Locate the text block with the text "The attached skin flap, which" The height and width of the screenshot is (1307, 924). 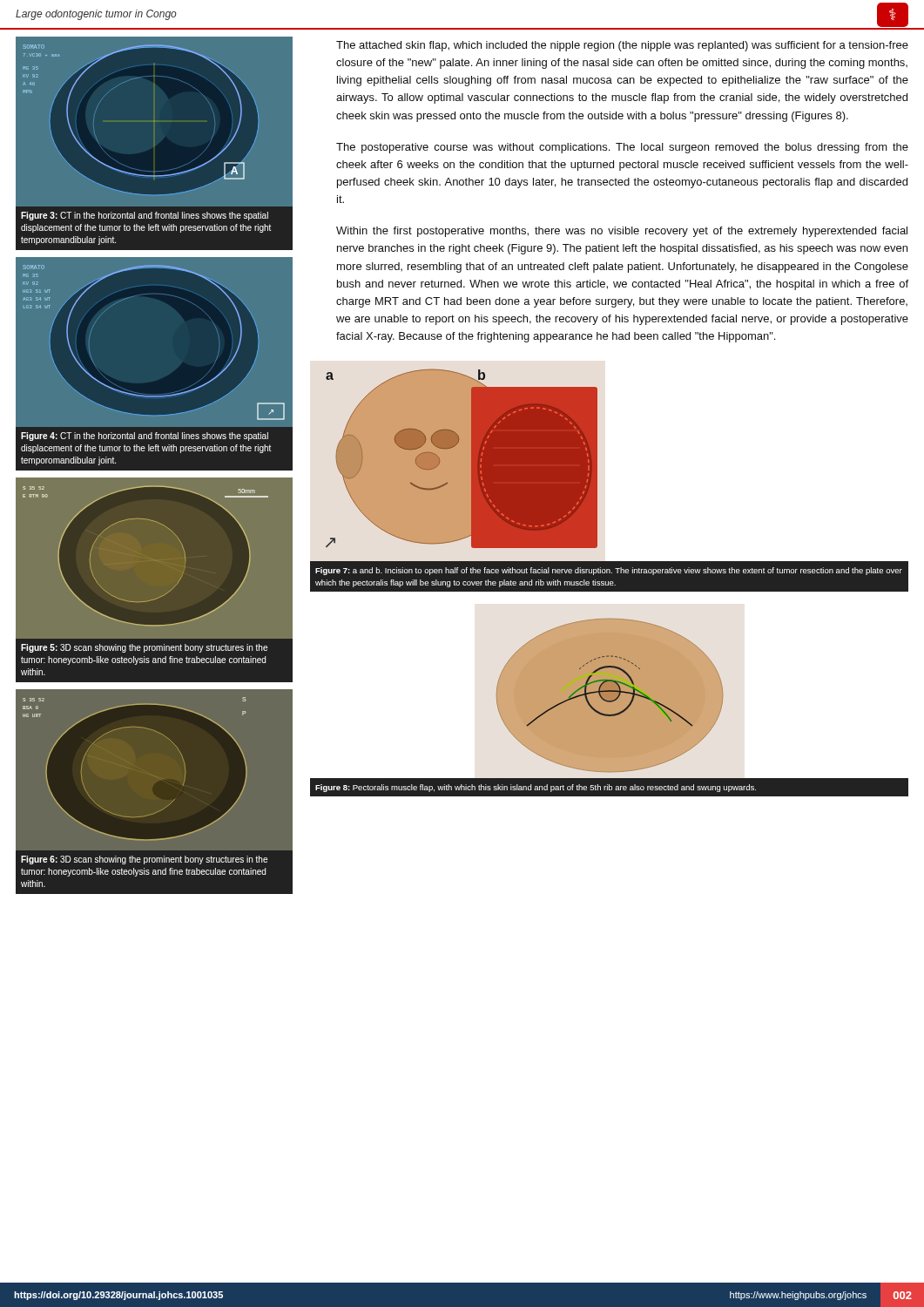click(x=622, y=80)
